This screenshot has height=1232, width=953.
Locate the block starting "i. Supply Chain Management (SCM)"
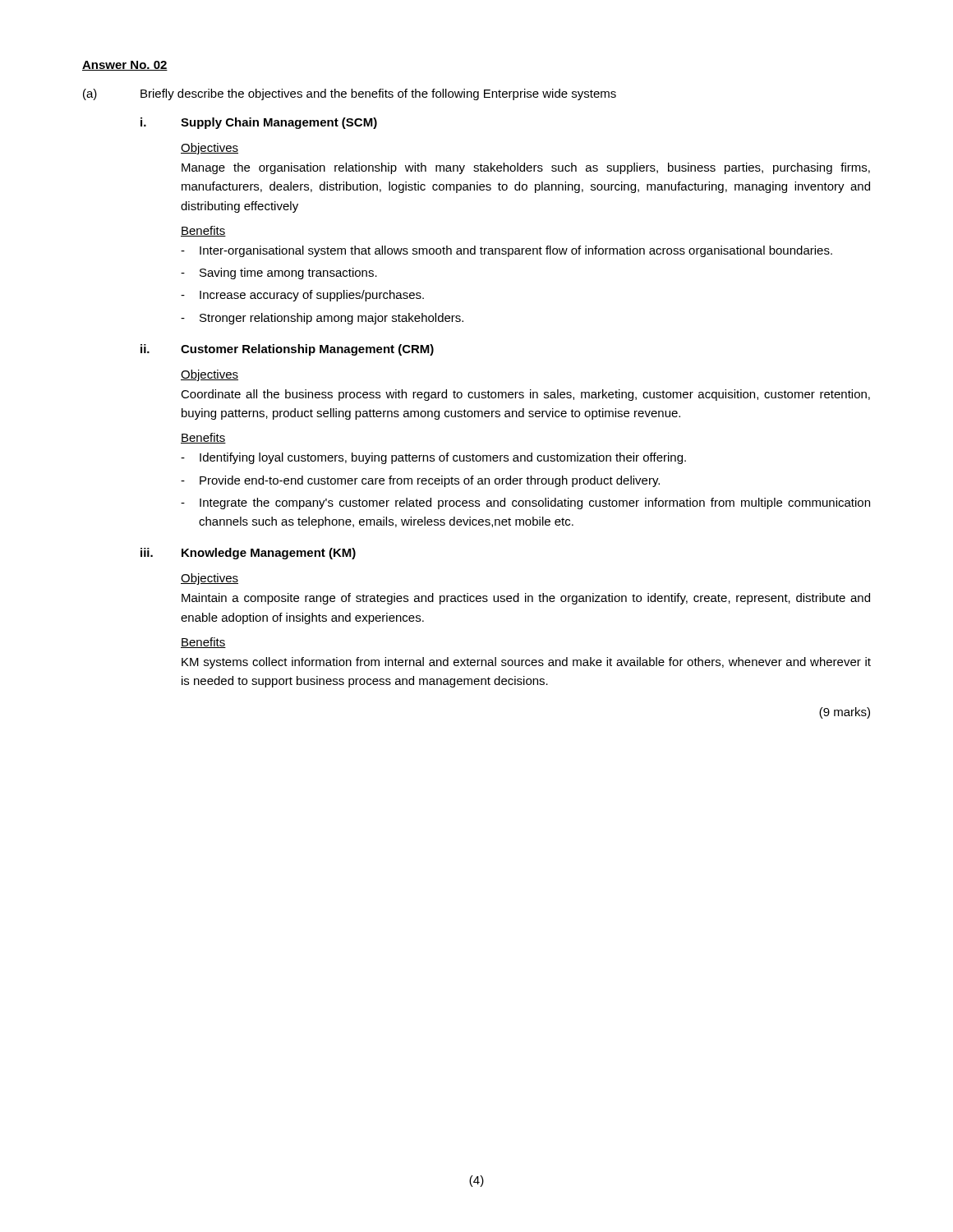point(259,122)
